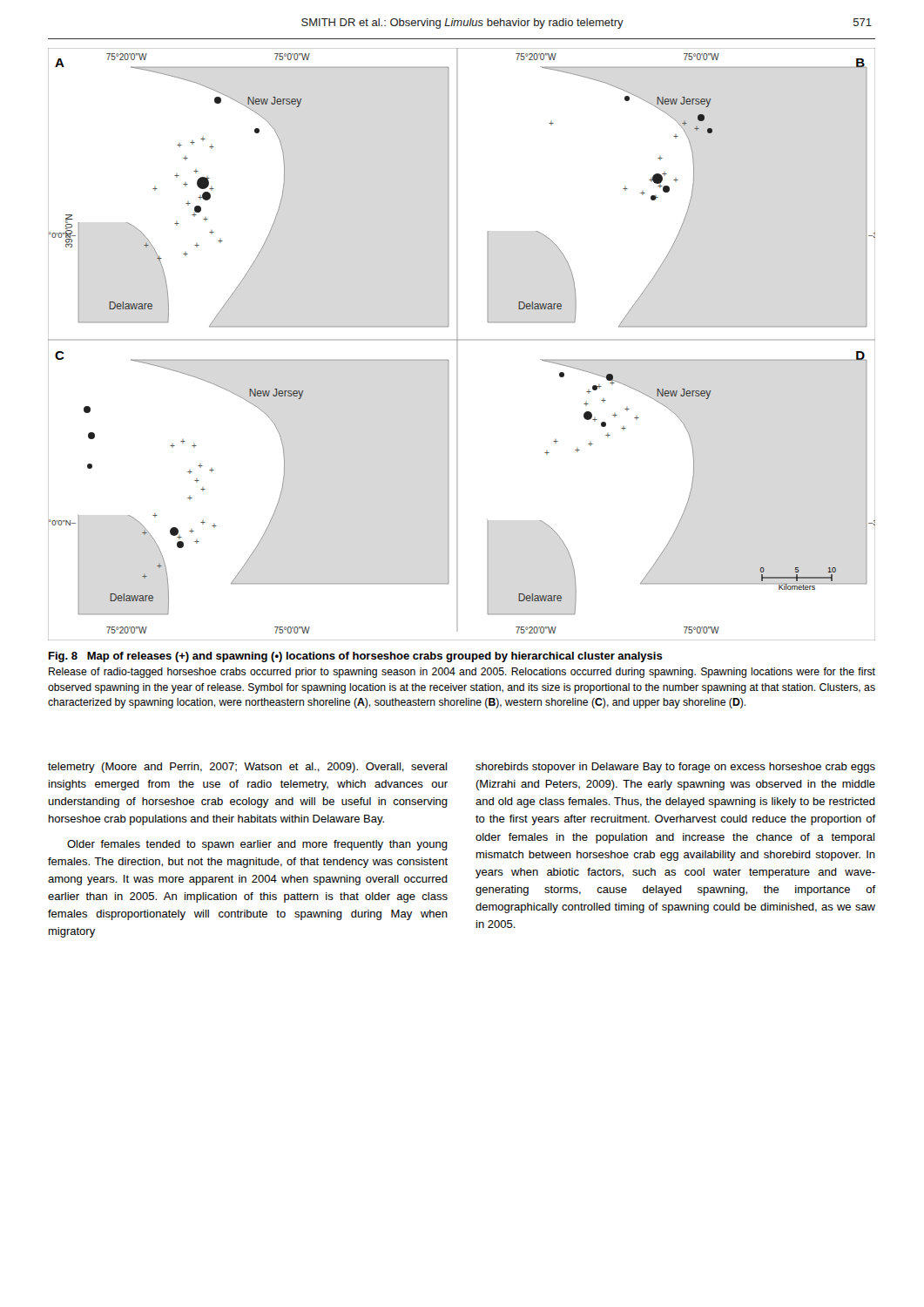This screenshot has height=1307, width=924.
Task: Find the region starting "Fig. 8 Map of releases"
Action: tap(462, 680)
